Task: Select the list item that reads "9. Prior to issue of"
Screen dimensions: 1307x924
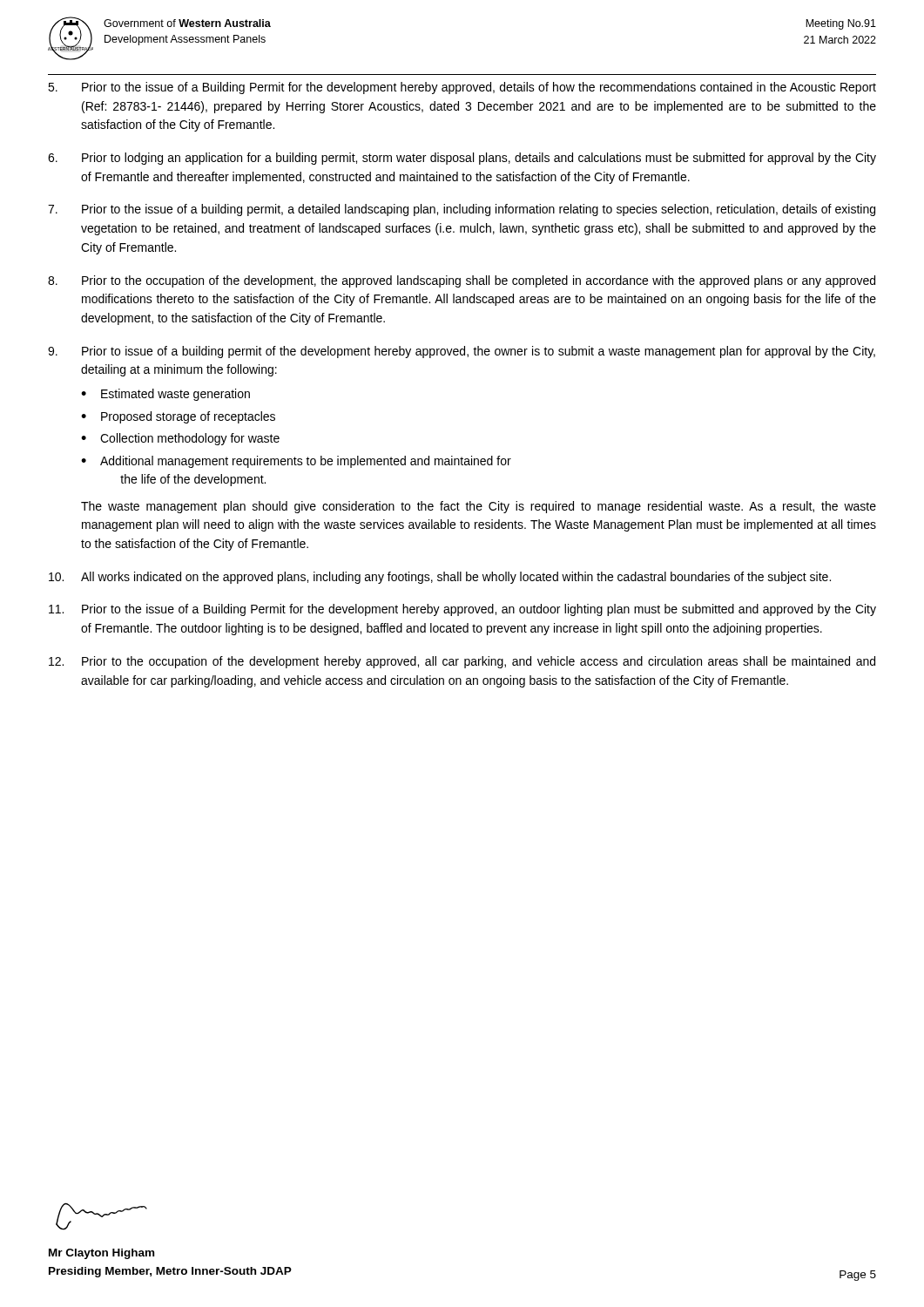Action: coord(462,448)
